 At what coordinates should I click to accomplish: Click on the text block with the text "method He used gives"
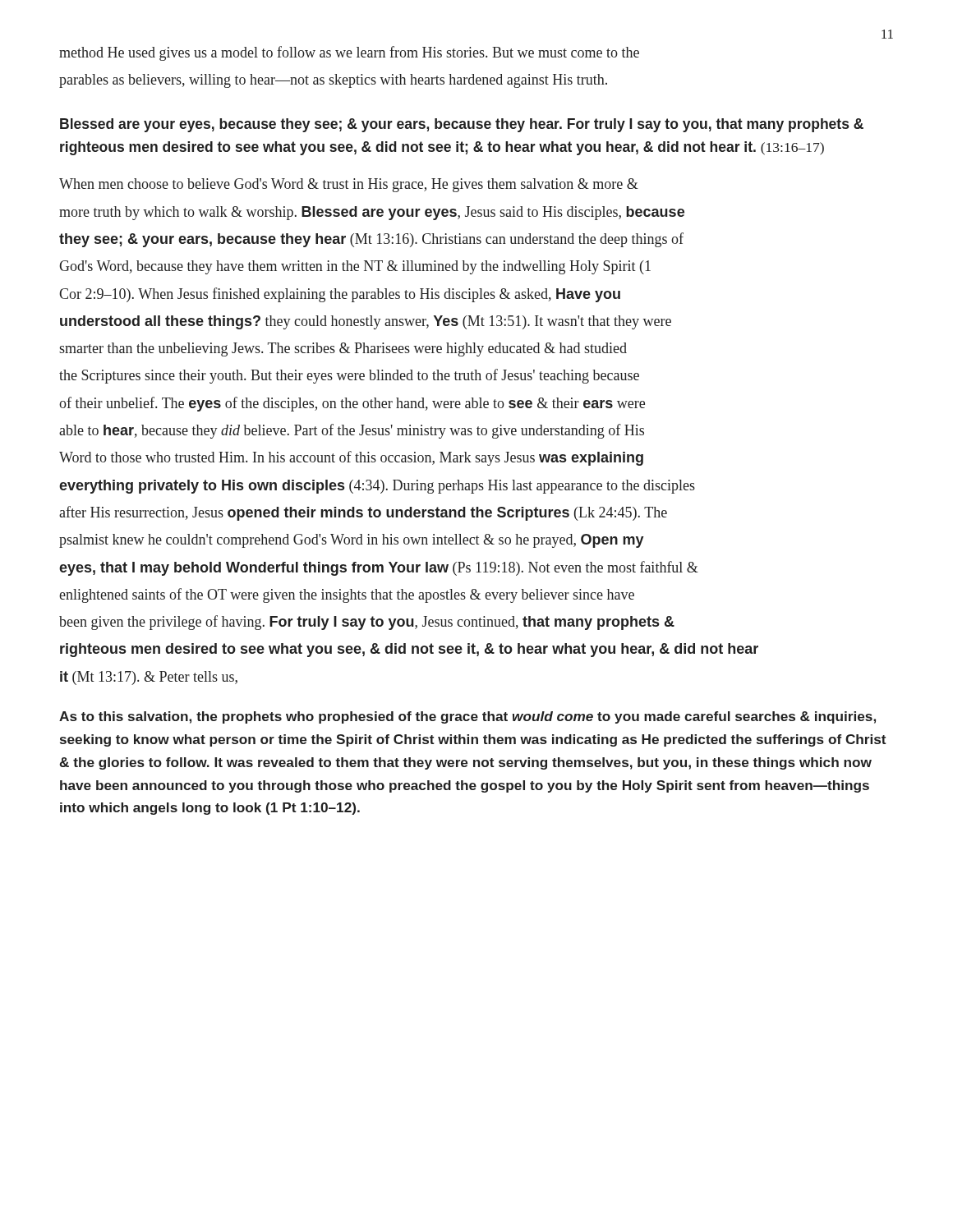pyautogui.click(x=476, y=67)
